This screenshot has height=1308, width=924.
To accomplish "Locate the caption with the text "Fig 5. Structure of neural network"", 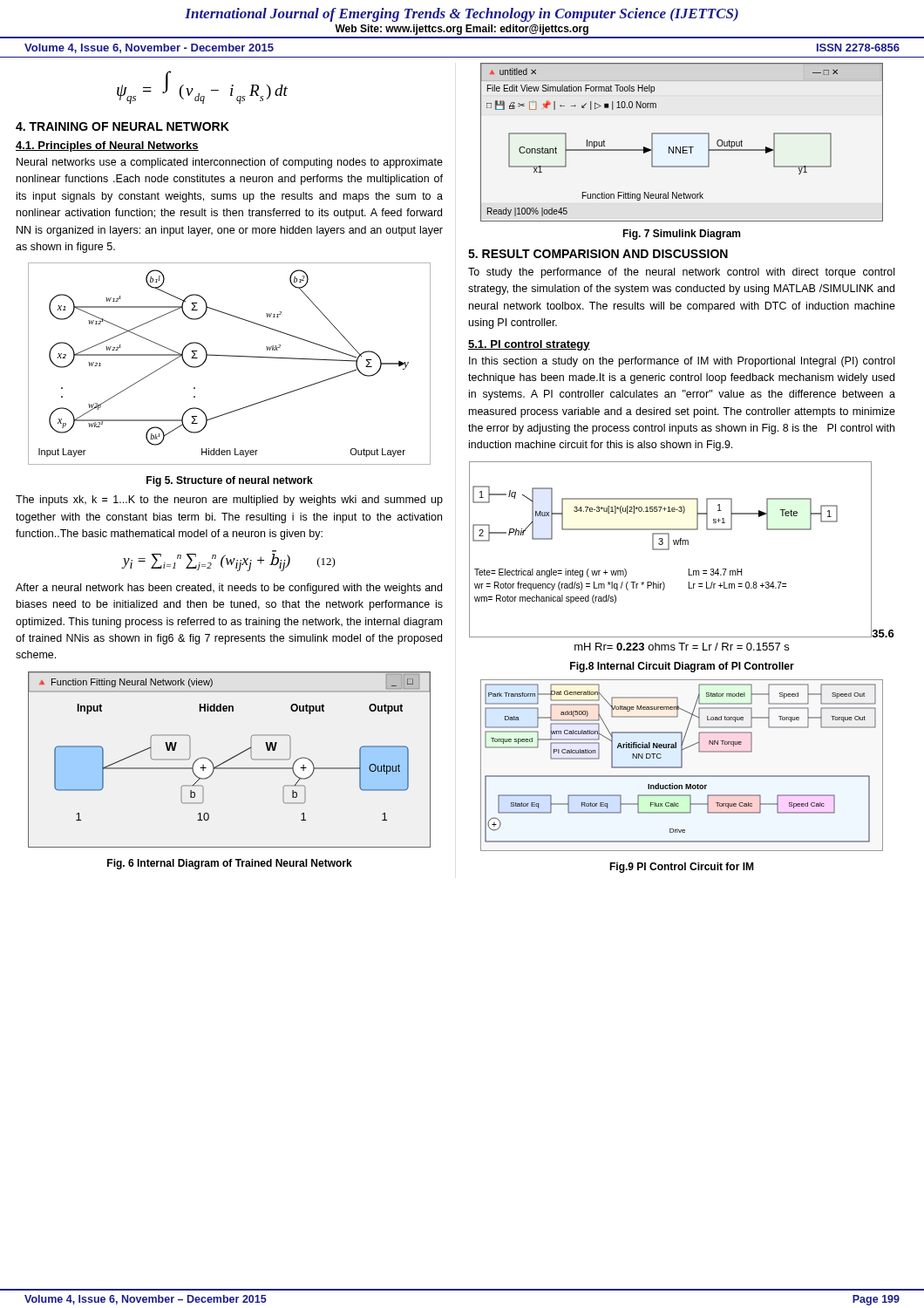I will click(229, 481).
